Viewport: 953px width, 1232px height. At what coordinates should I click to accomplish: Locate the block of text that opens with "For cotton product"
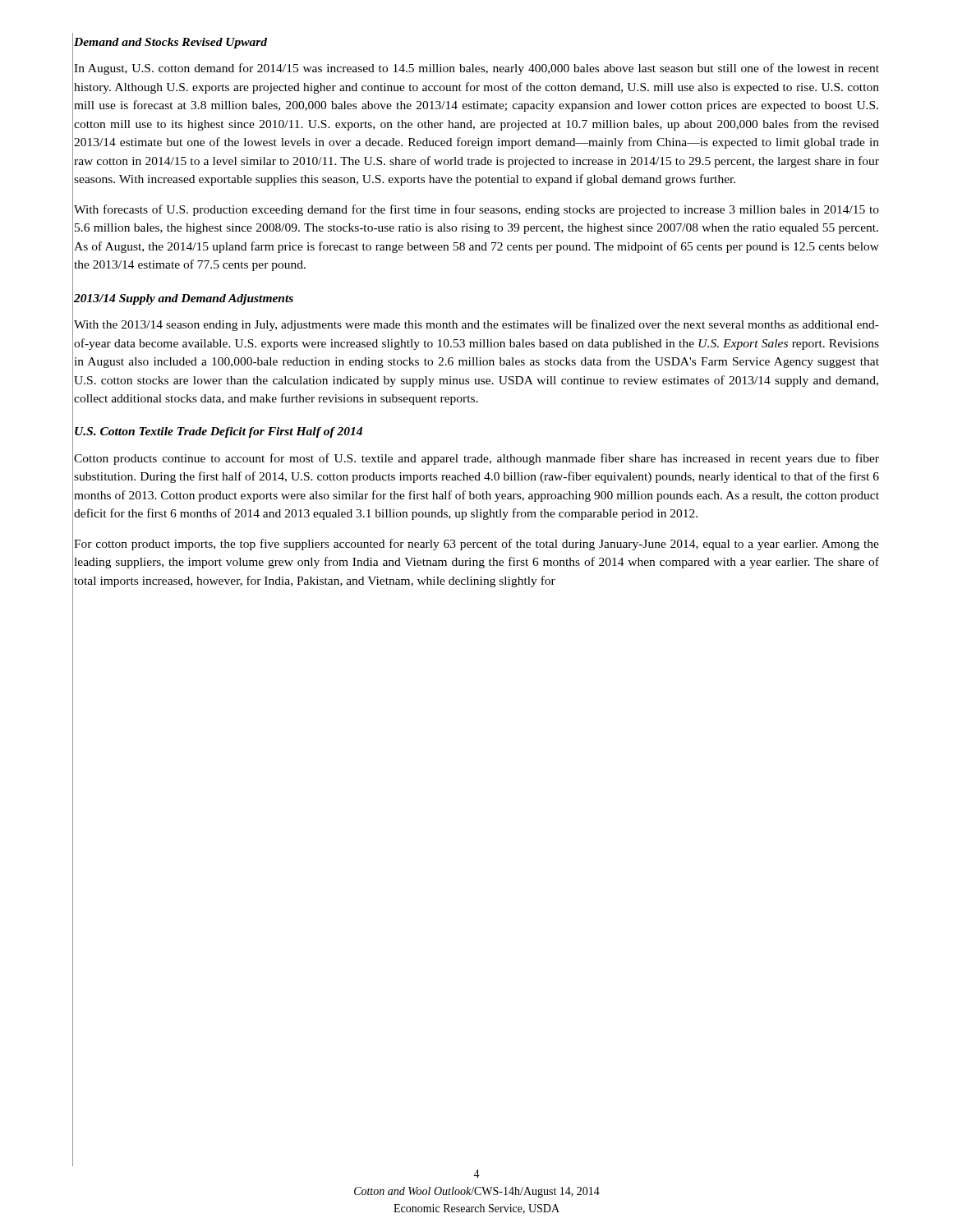(476, 562)
